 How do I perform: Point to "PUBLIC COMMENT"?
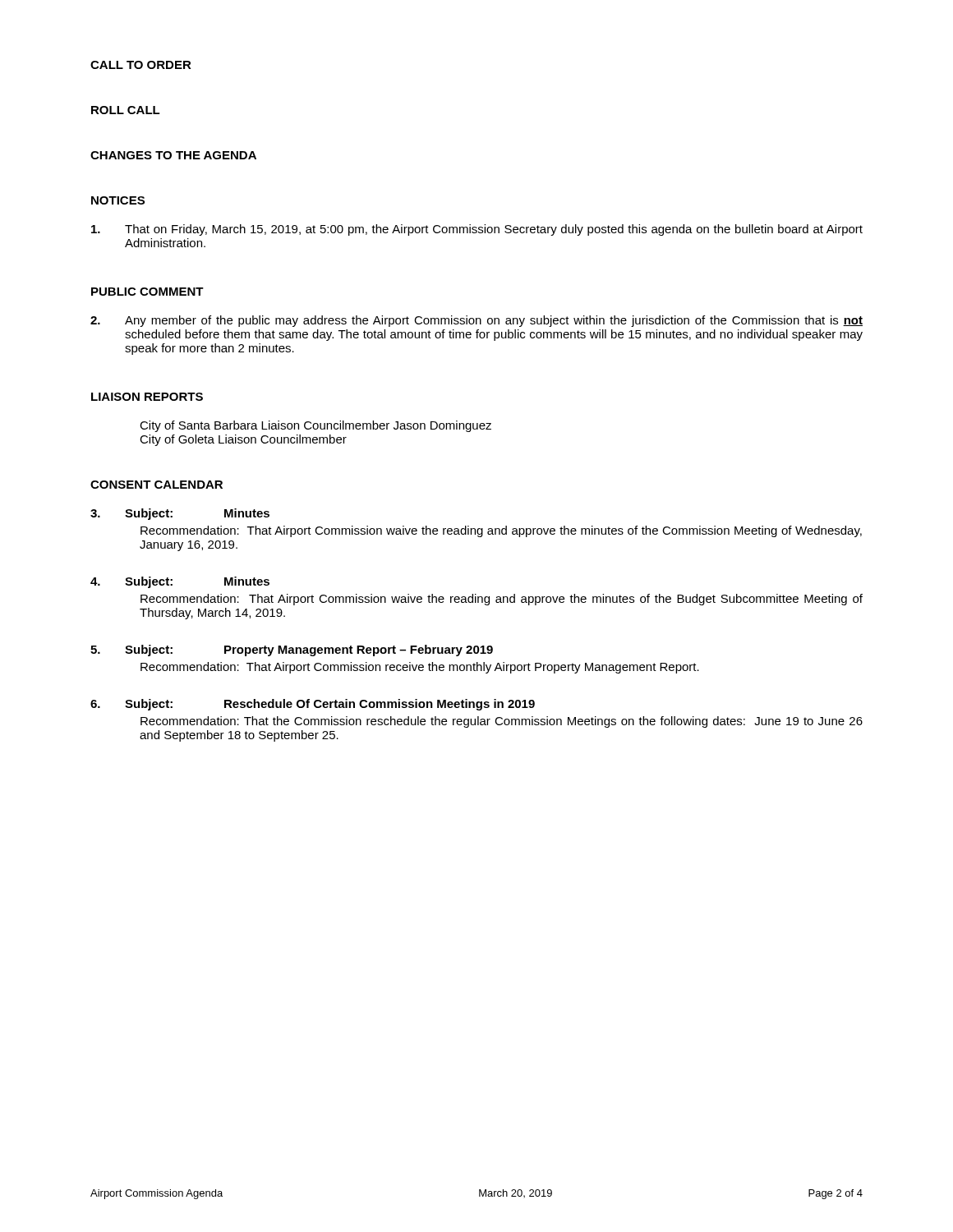pyautogui.click(x=147, y=291)
